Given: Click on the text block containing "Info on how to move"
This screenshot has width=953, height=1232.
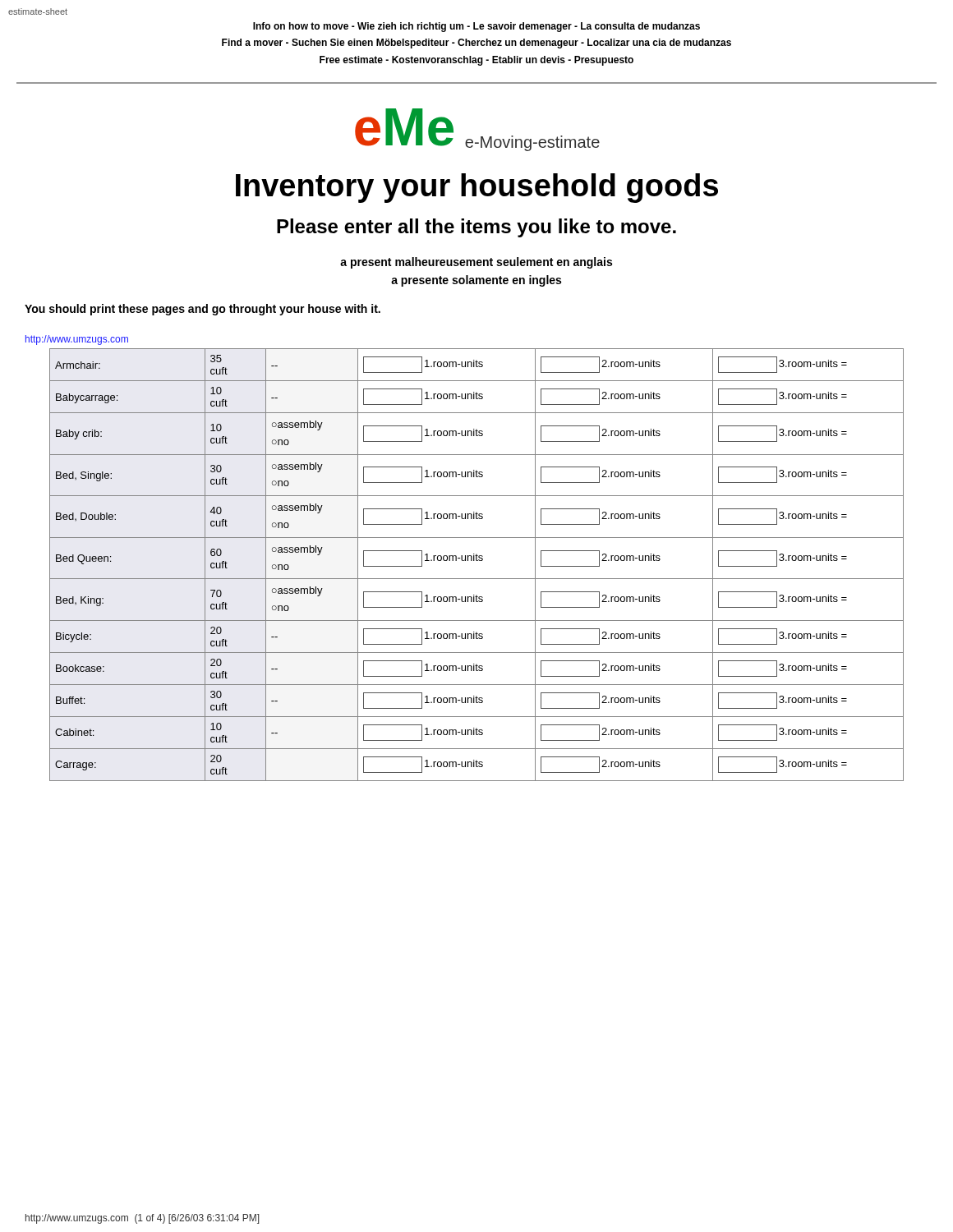Looking at the screenshot, I should [x=476, y=43].
